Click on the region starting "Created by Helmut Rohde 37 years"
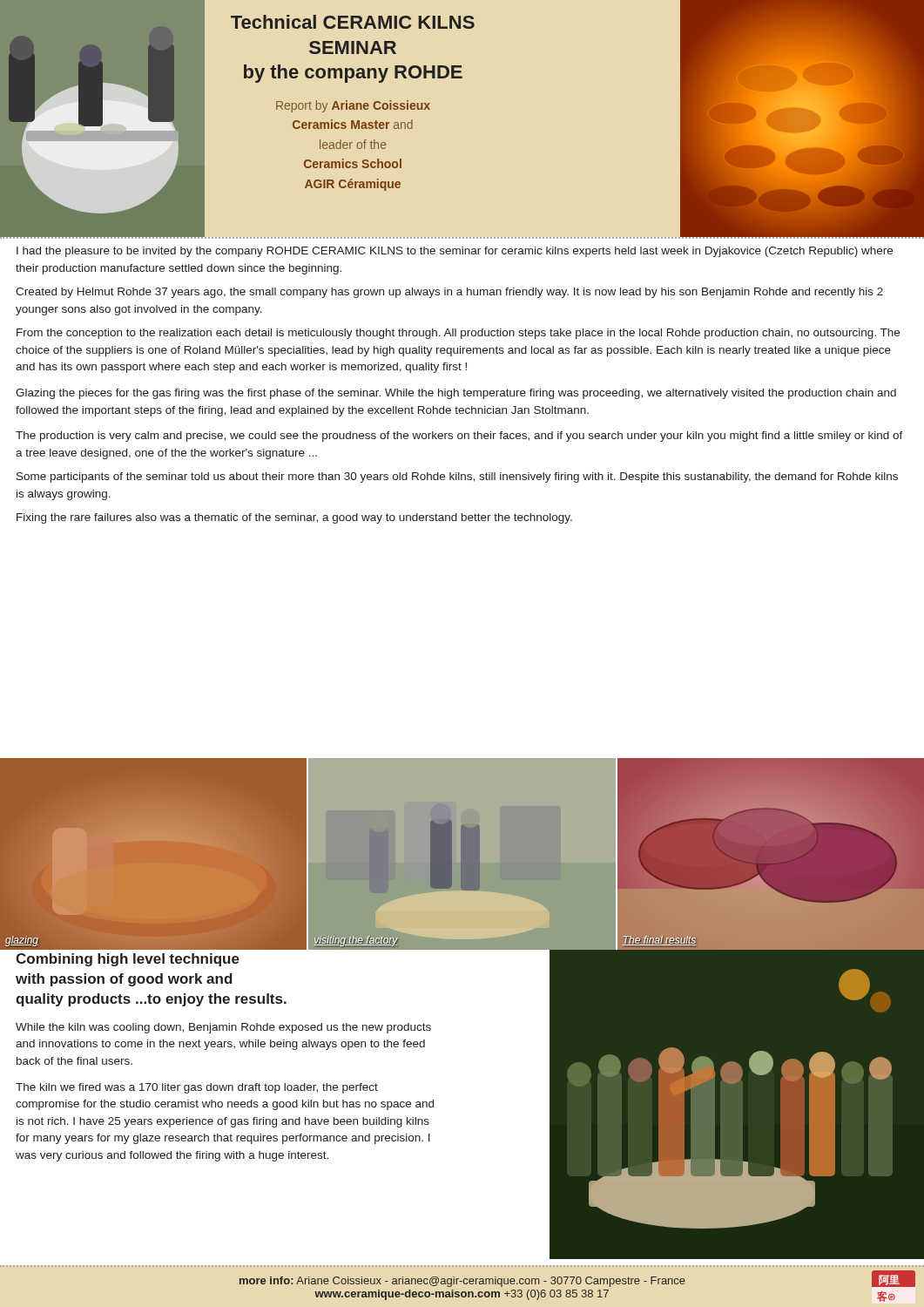This screenshot has height=1307, width=924. tap(450, 300)
